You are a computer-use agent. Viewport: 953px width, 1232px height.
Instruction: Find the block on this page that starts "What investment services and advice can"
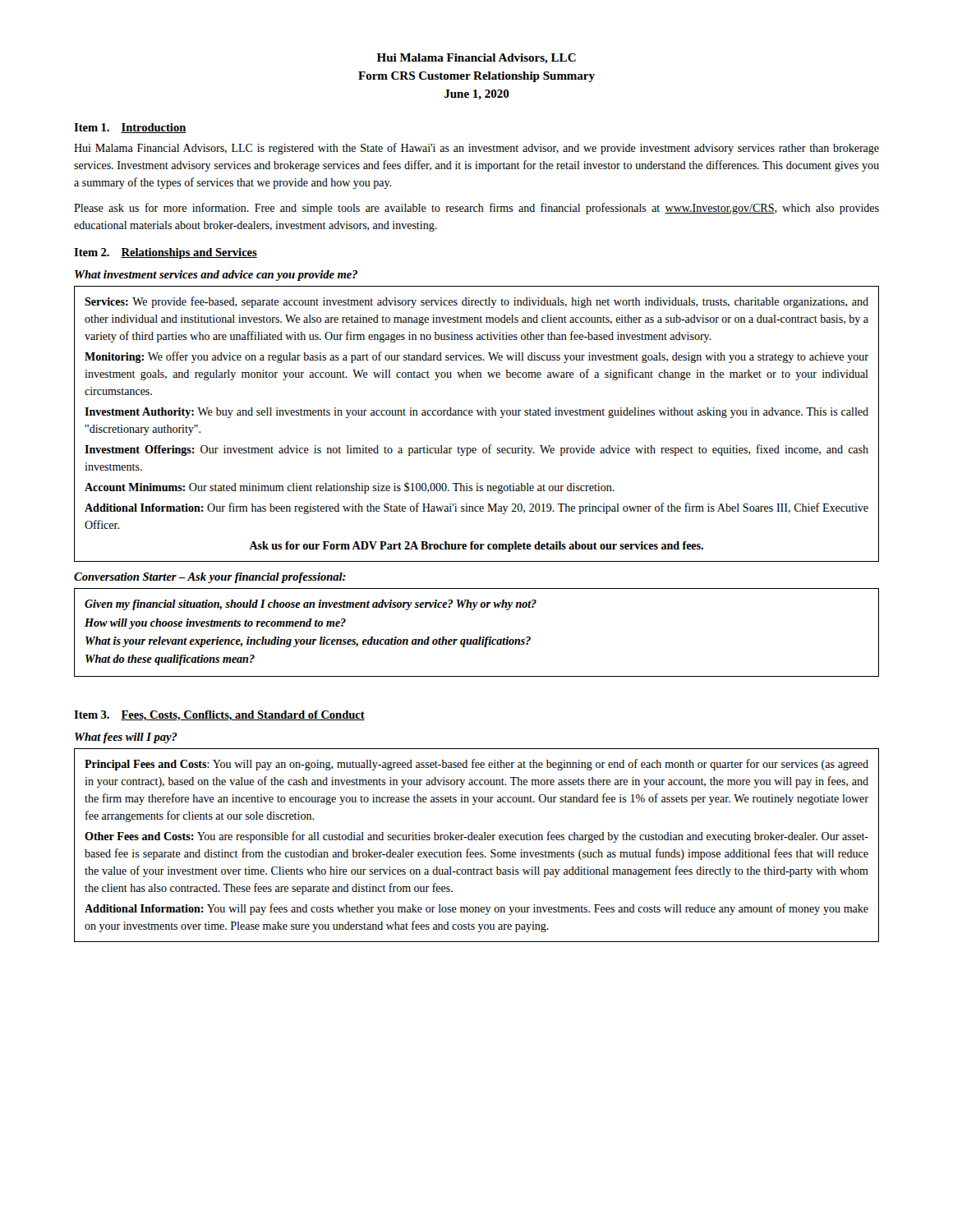(x=216, y=275)
